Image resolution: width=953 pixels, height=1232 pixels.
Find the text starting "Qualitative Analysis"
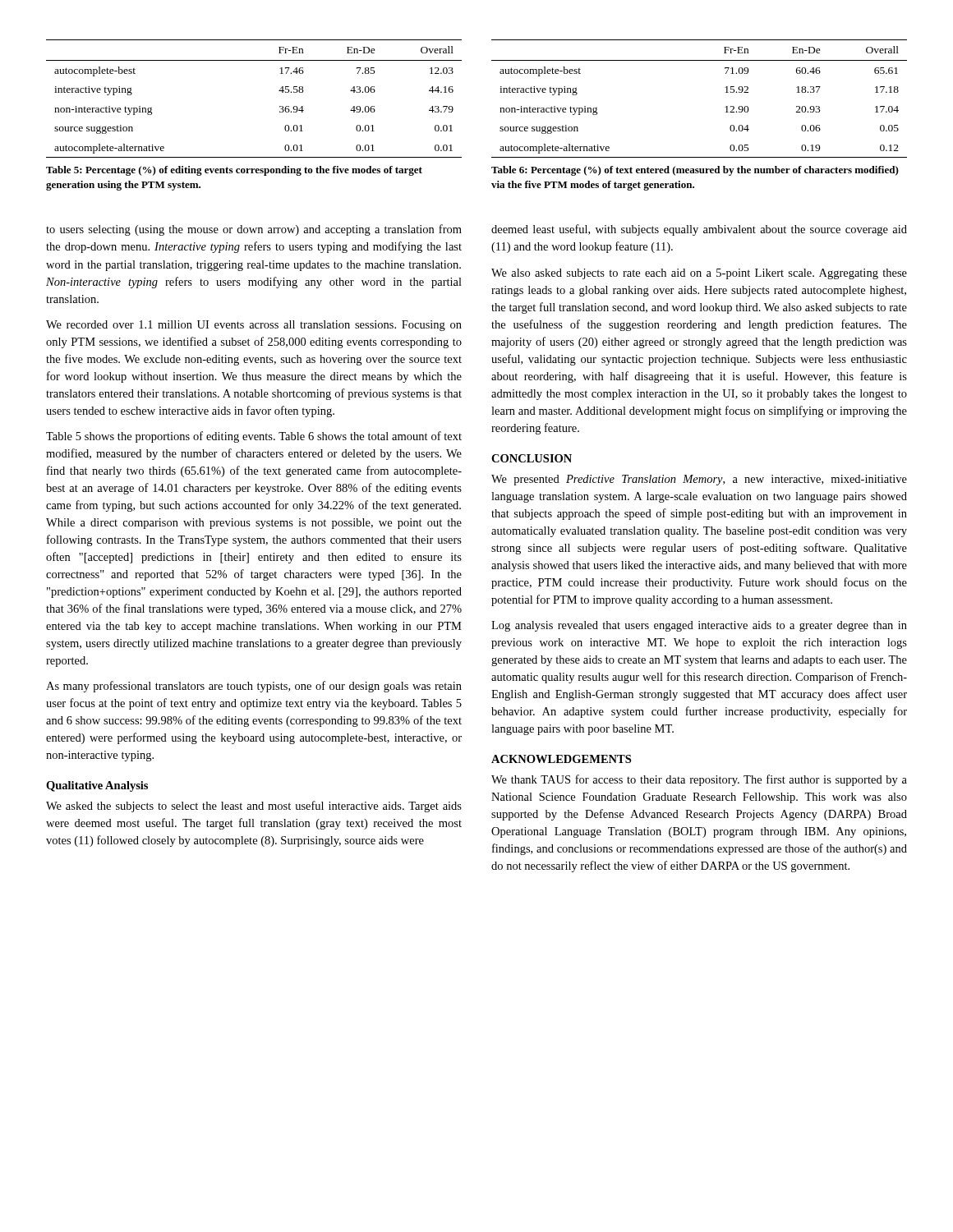(x=97, y=785)
